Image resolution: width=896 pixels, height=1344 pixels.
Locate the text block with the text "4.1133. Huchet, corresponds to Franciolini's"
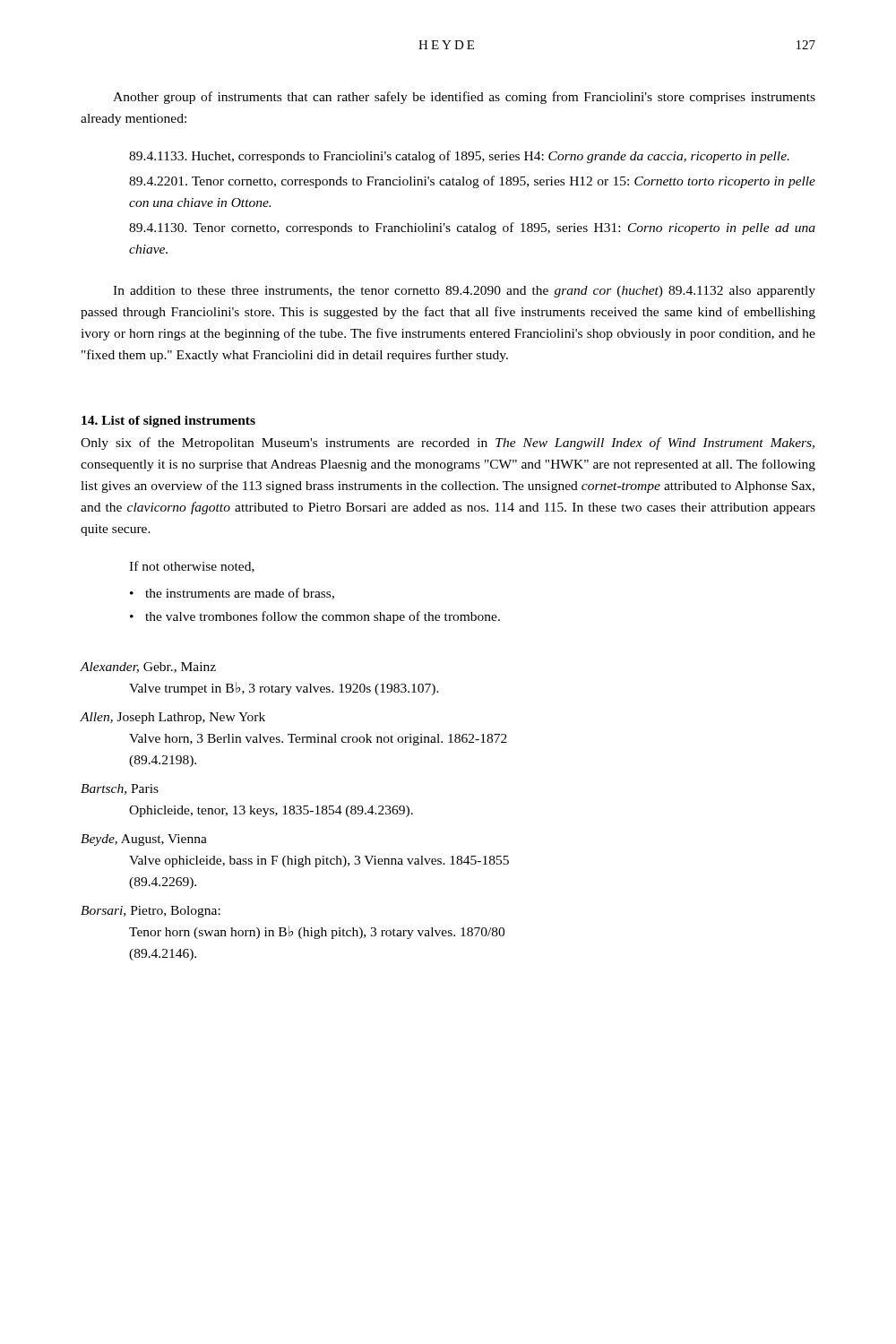(x=460, y=156)
